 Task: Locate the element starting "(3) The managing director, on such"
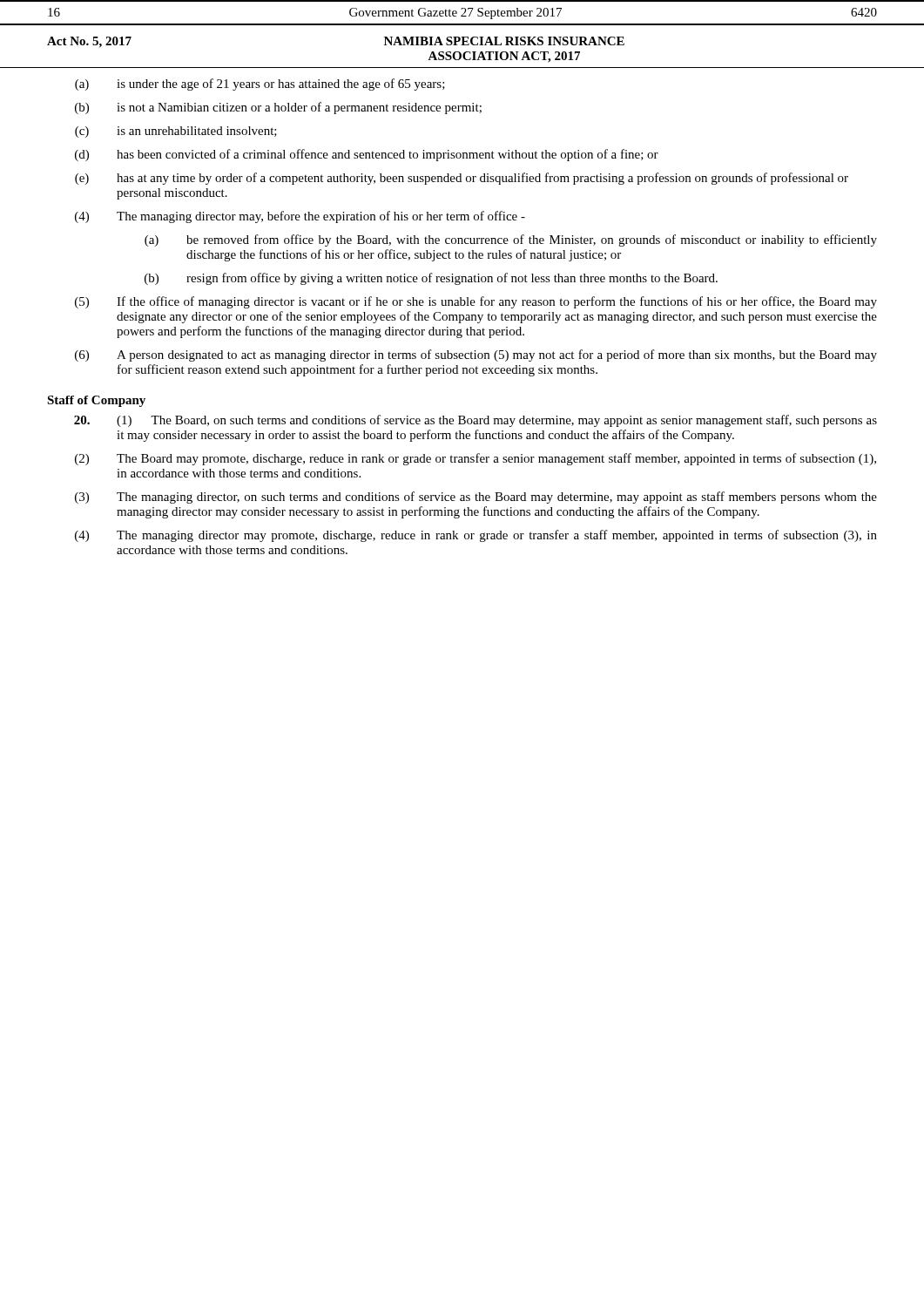pos(462,505)
